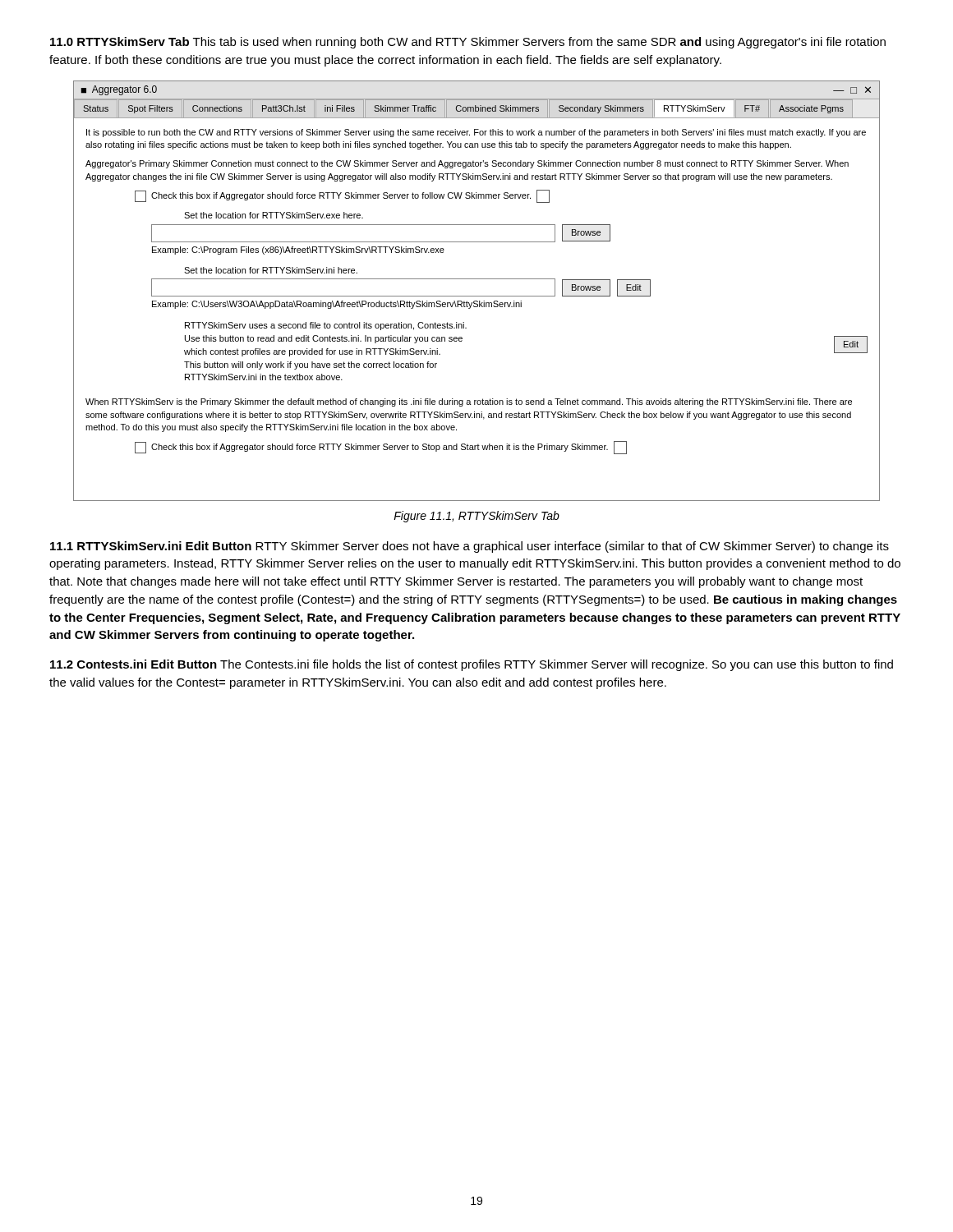Navigate to the element starting "1 RTTYSkimServ.ini Edit Button RTTY"
This screenshot has height=1232, width=953.
tap(475, 590)
